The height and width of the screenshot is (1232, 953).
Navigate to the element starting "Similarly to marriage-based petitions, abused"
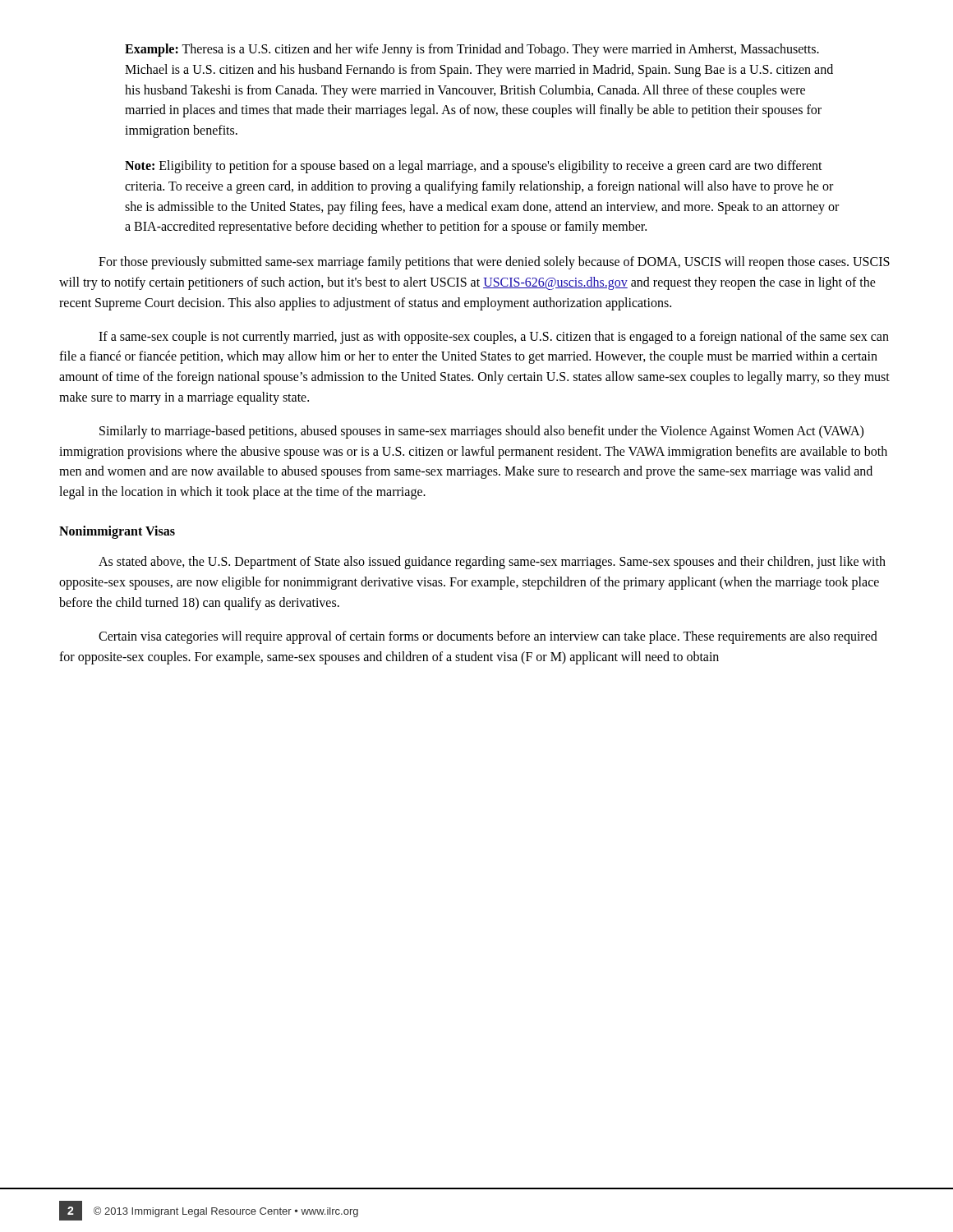tap(473, 461)
